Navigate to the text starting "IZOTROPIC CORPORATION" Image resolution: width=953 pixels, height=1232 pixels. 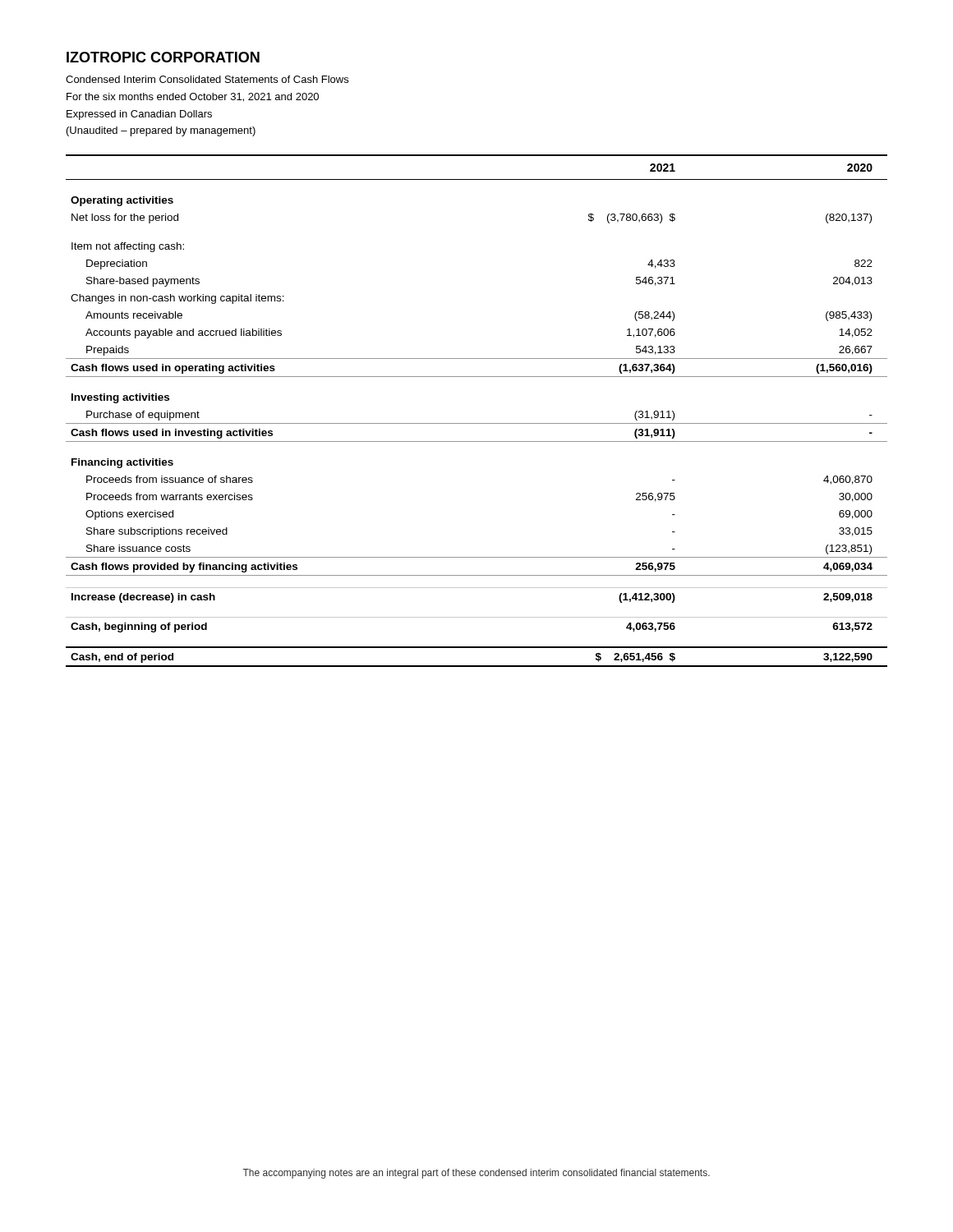click(x=163, y=57)
